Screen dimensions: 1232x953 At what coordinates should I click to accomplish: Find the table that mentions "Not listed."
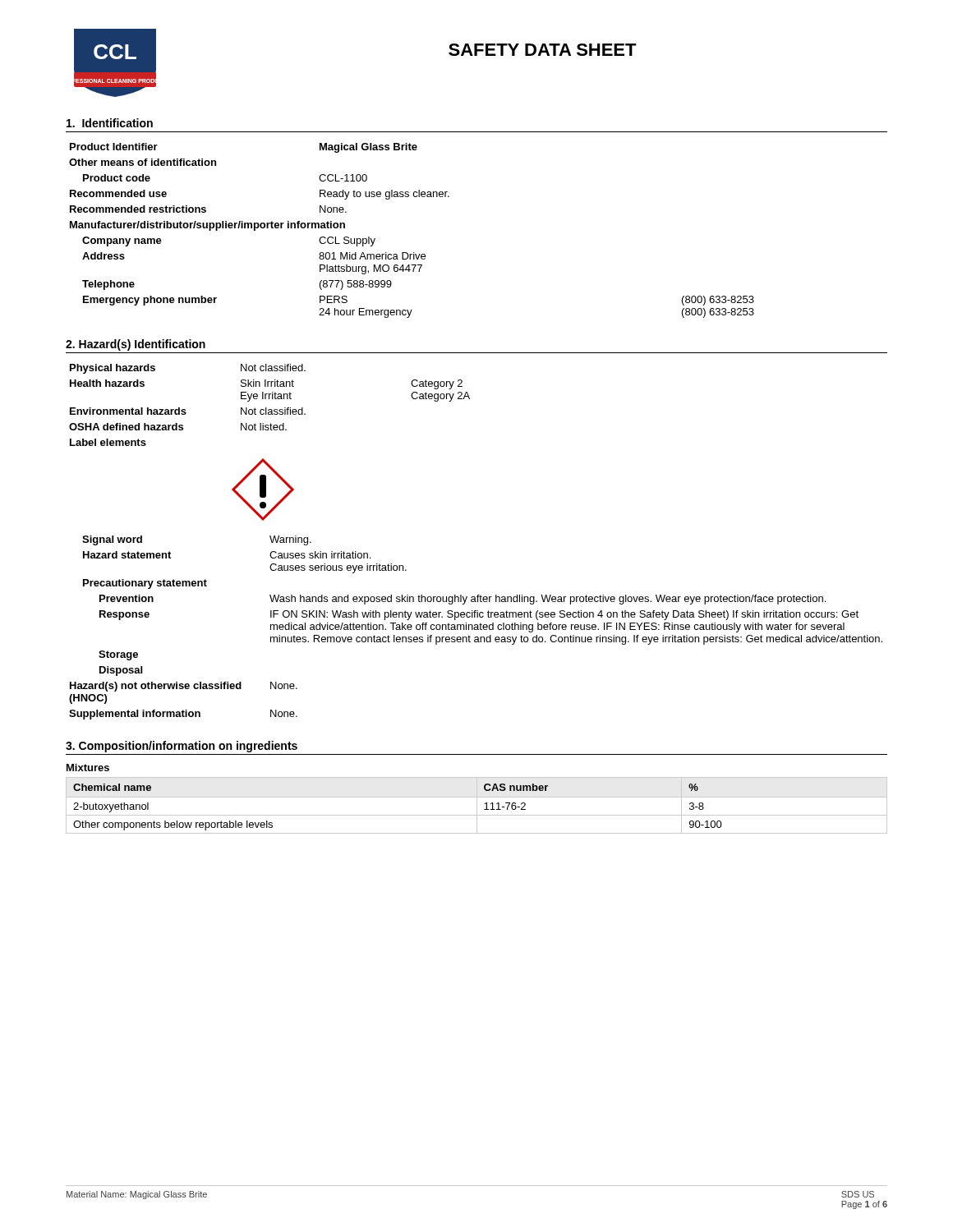click(x=476, y=405)
